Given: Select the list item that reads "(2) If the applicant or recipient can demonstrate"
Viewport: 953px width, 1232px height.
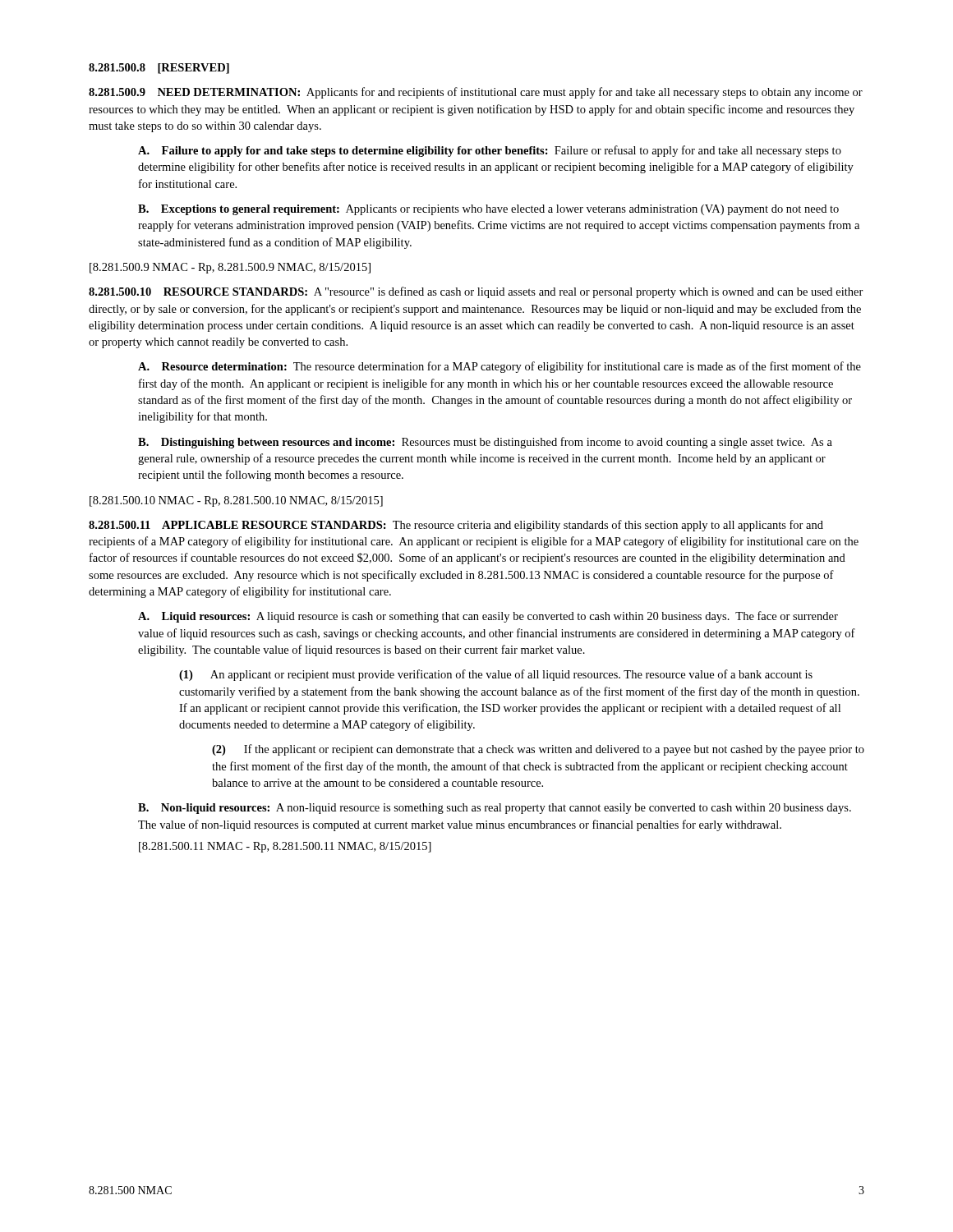Looking at the screenshot, I should coord(538,766).
